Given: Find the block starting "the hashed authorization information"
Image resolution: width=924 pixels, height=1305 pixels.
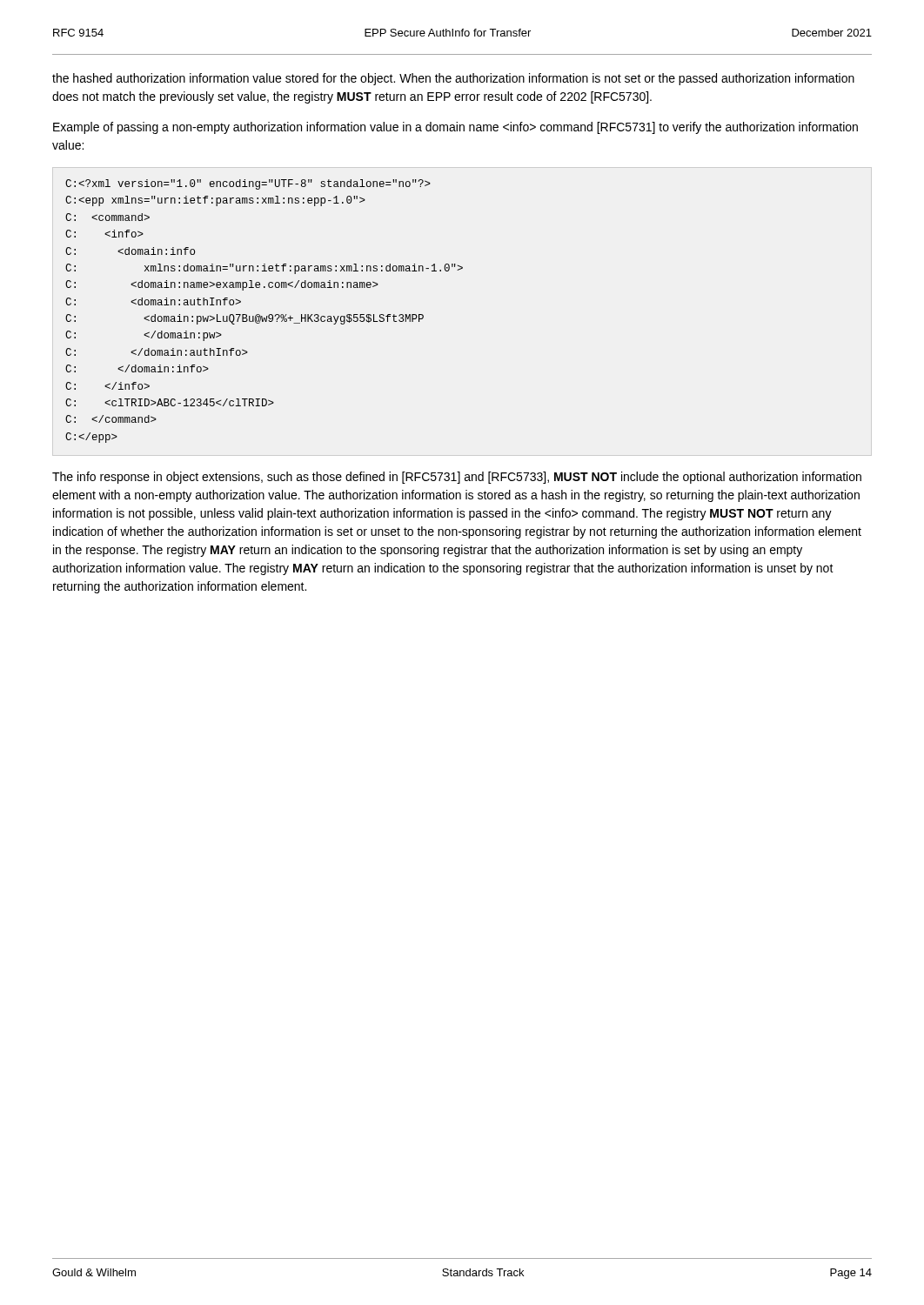Looking at the screenshot, I should coord(453,87).
